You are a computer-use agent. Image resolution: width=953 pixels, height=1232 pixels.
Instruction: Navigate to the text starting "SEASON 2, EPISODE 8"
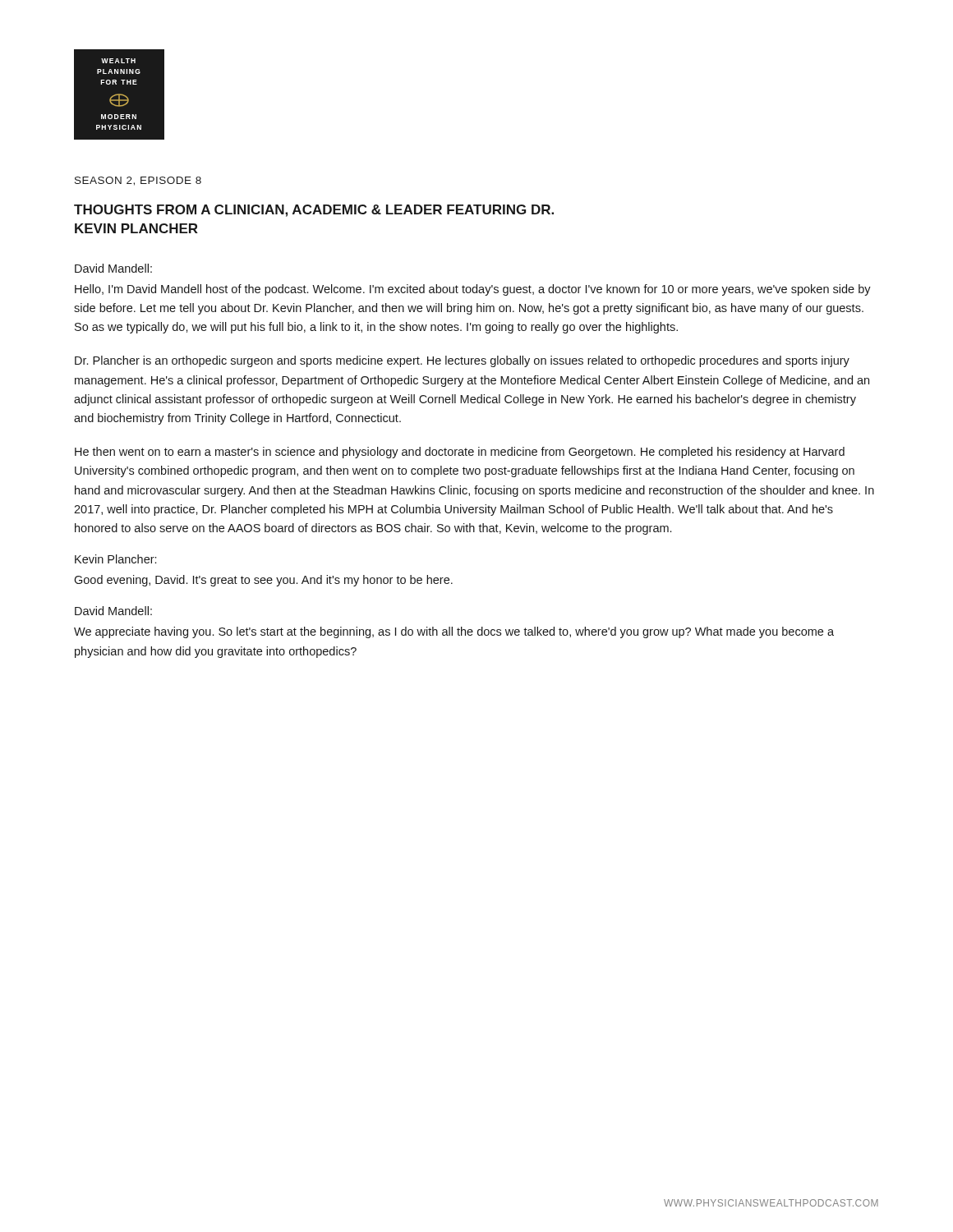pyautogui.click(x=138, y=180)
